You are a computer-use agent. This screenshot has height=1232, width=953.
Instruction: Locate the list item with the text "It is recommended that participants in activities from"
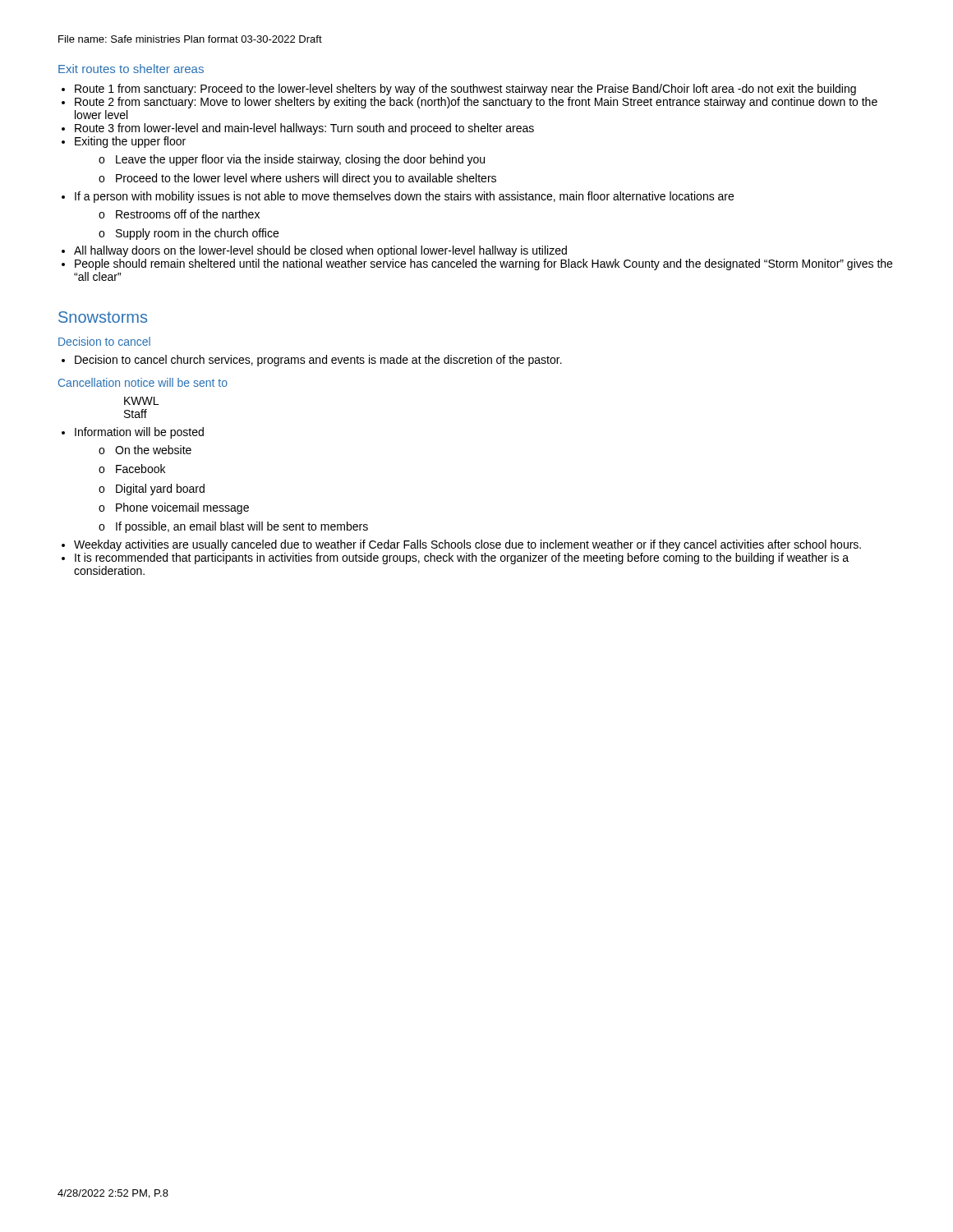pyautogui.click(x=485, y=564)
